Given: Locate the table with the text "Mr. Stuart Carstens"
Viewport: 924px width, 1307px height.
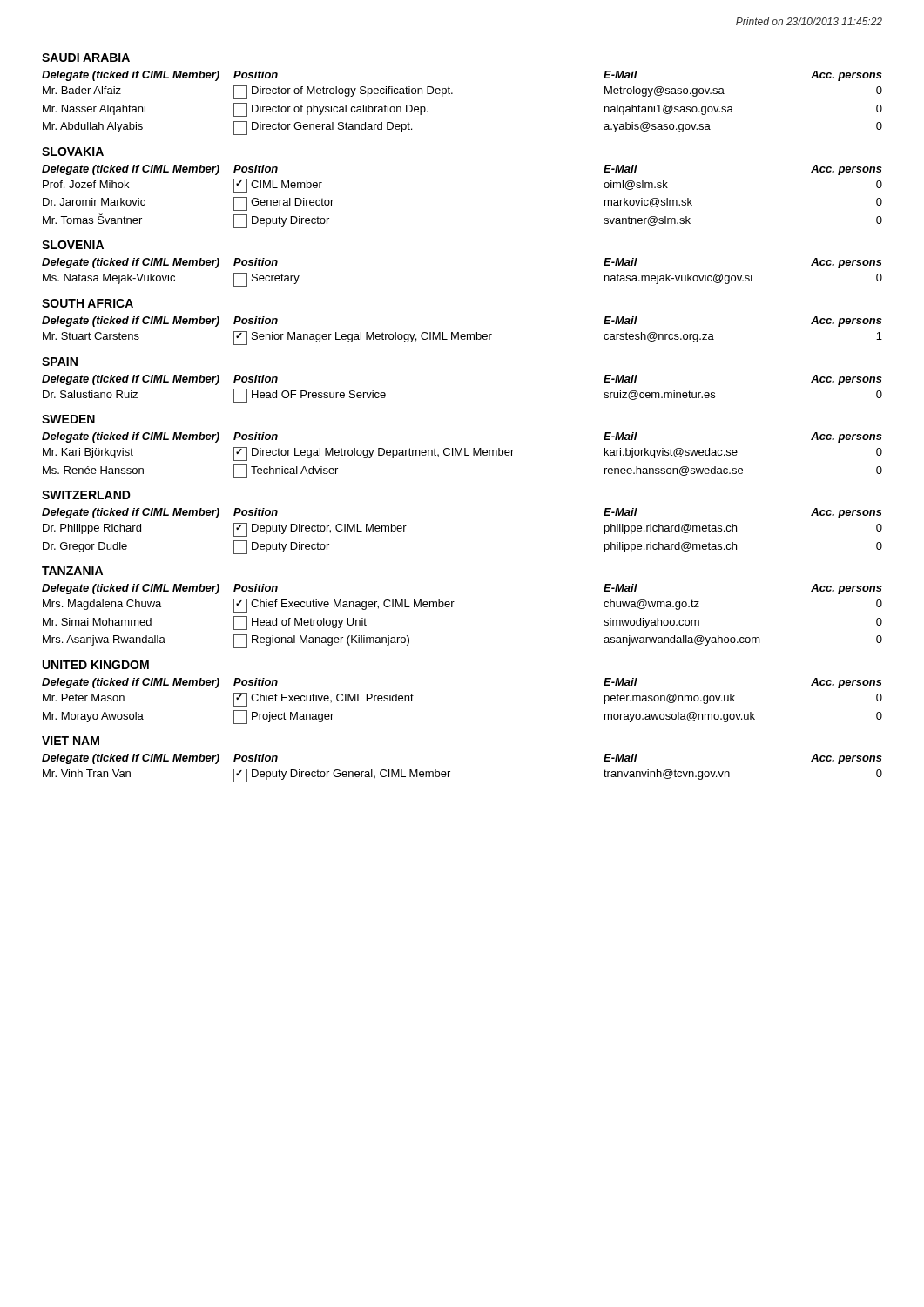Looking at the screenshot, I should click(x=462, y=329).
